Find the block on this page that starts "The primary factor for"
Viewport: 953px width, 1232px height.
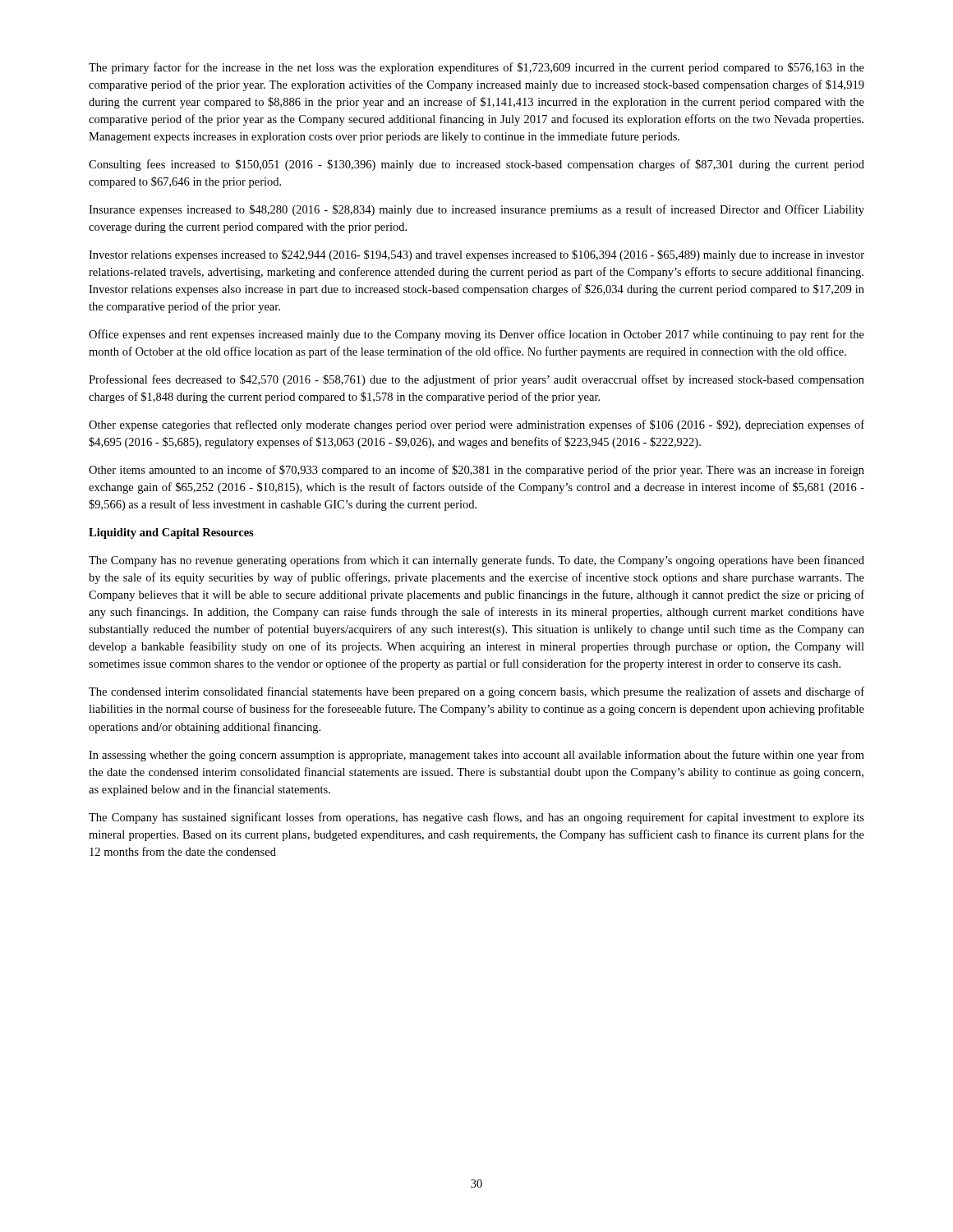pos(476,102)
